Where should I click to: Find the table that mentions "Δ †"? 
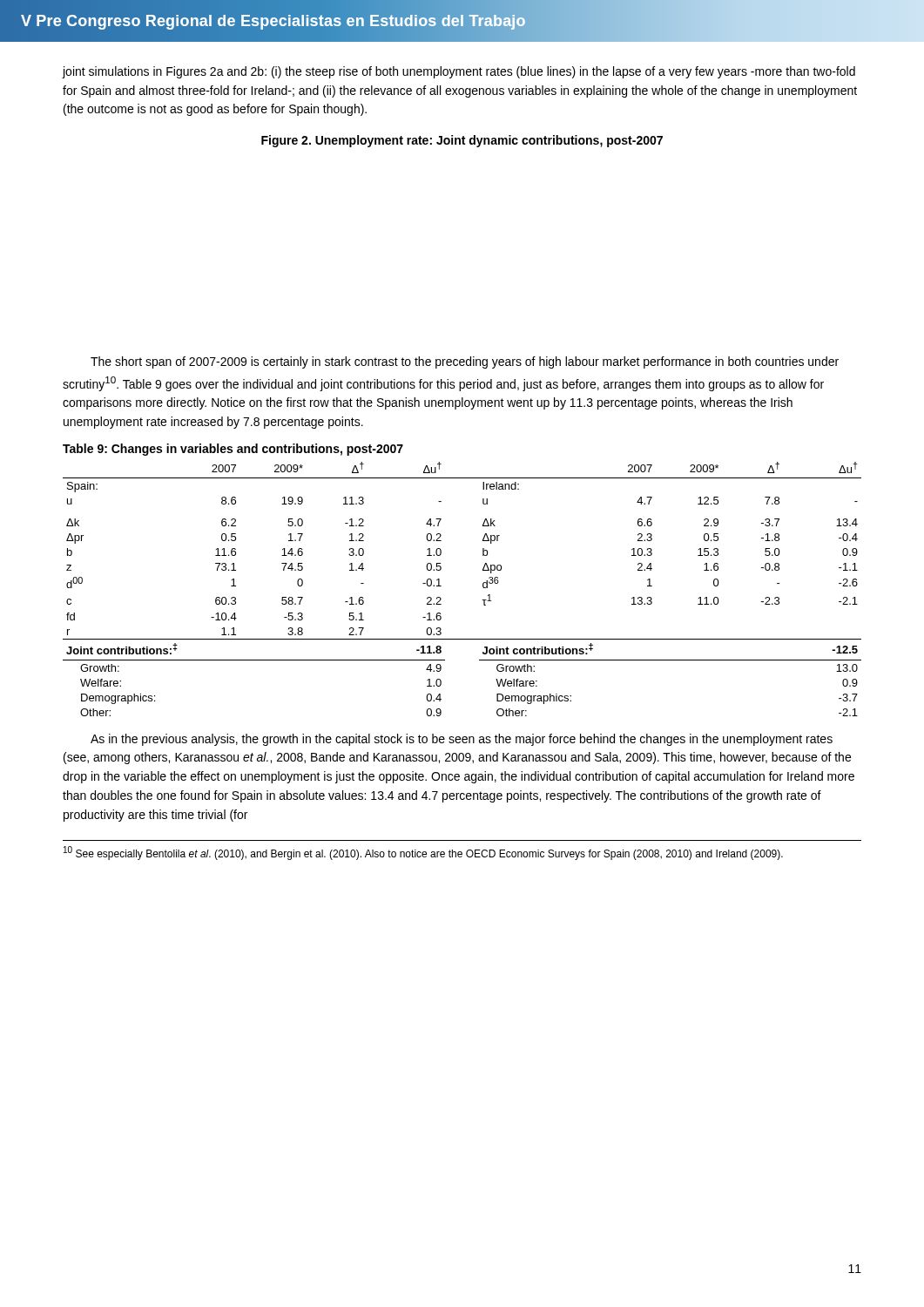pos(462,590)
